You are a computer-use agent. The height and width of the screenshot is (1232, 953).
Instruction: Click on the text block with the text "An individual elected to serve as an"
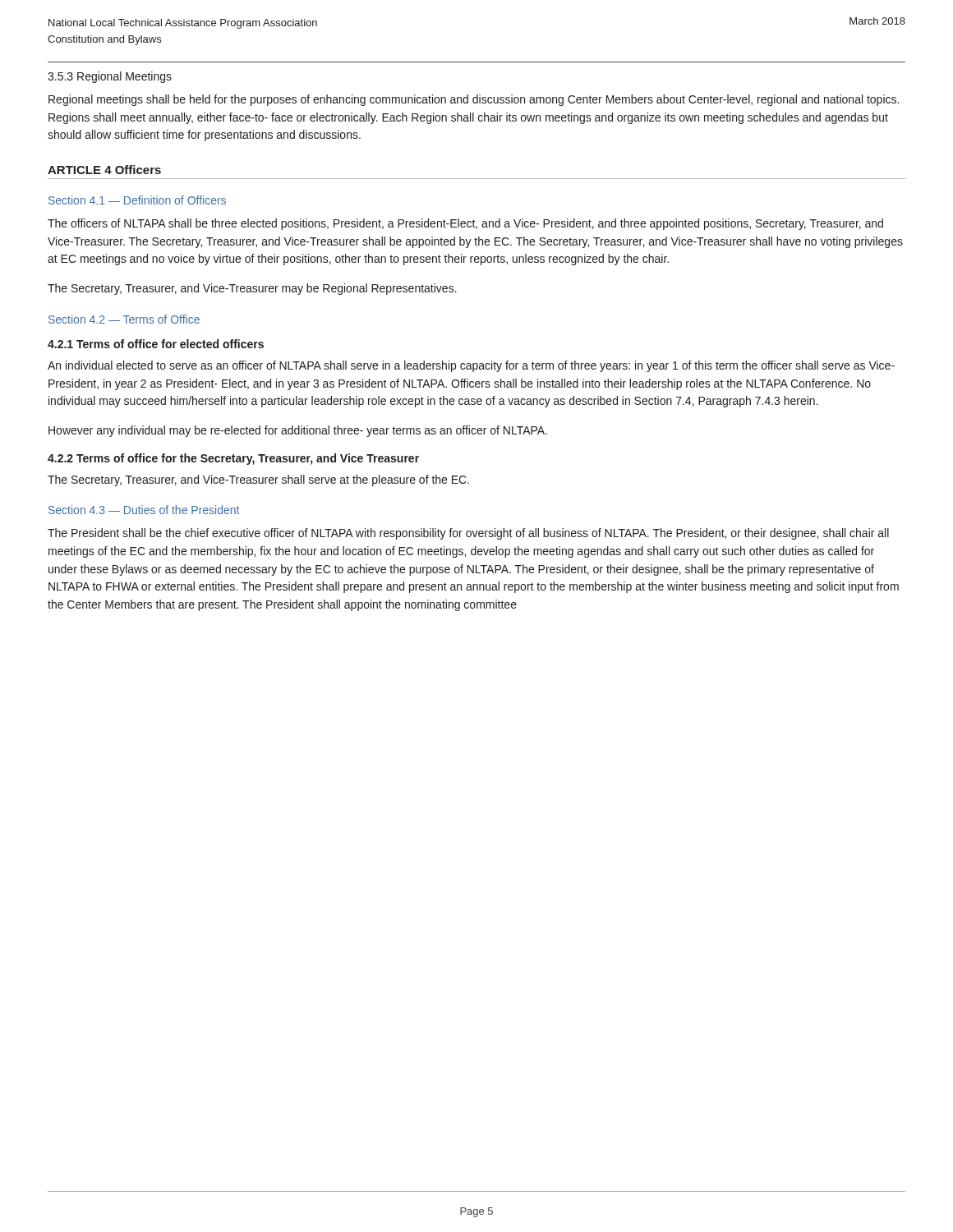[471, 383]
